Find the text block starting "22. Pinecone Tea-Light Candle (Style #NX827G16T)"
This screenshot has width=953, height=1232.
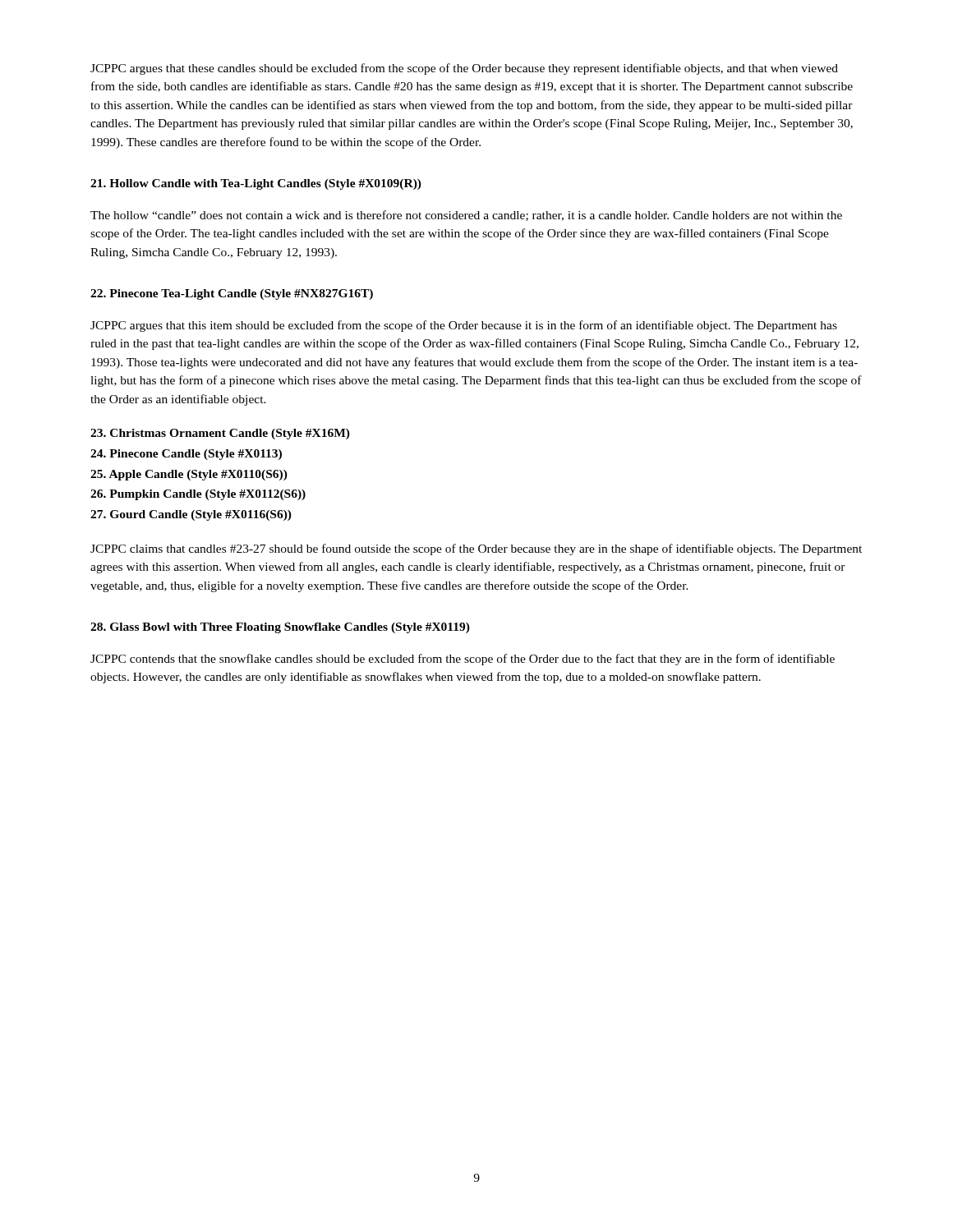pos(232,293)
